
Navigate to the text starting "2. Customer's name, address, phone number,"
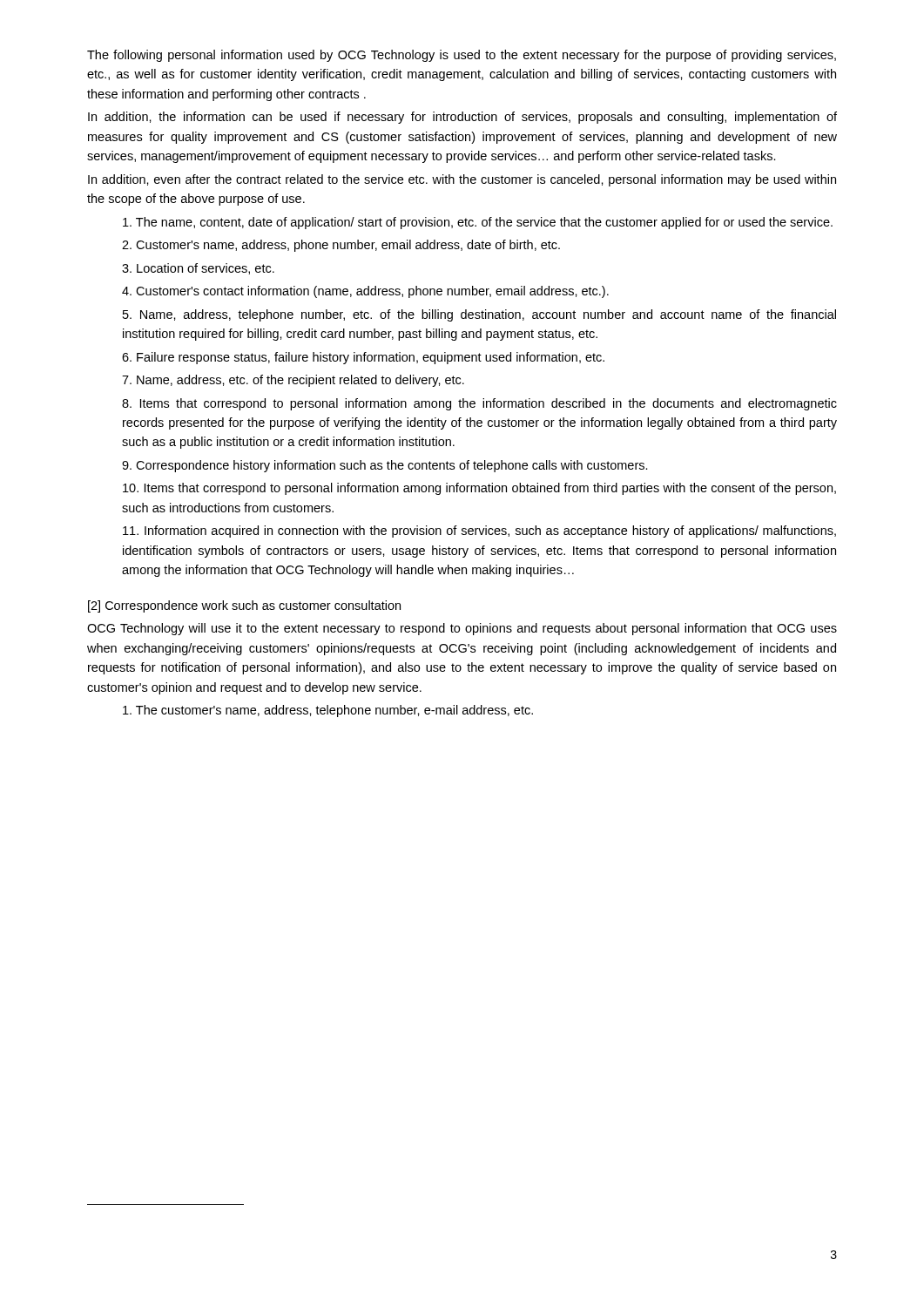(341, 245)
